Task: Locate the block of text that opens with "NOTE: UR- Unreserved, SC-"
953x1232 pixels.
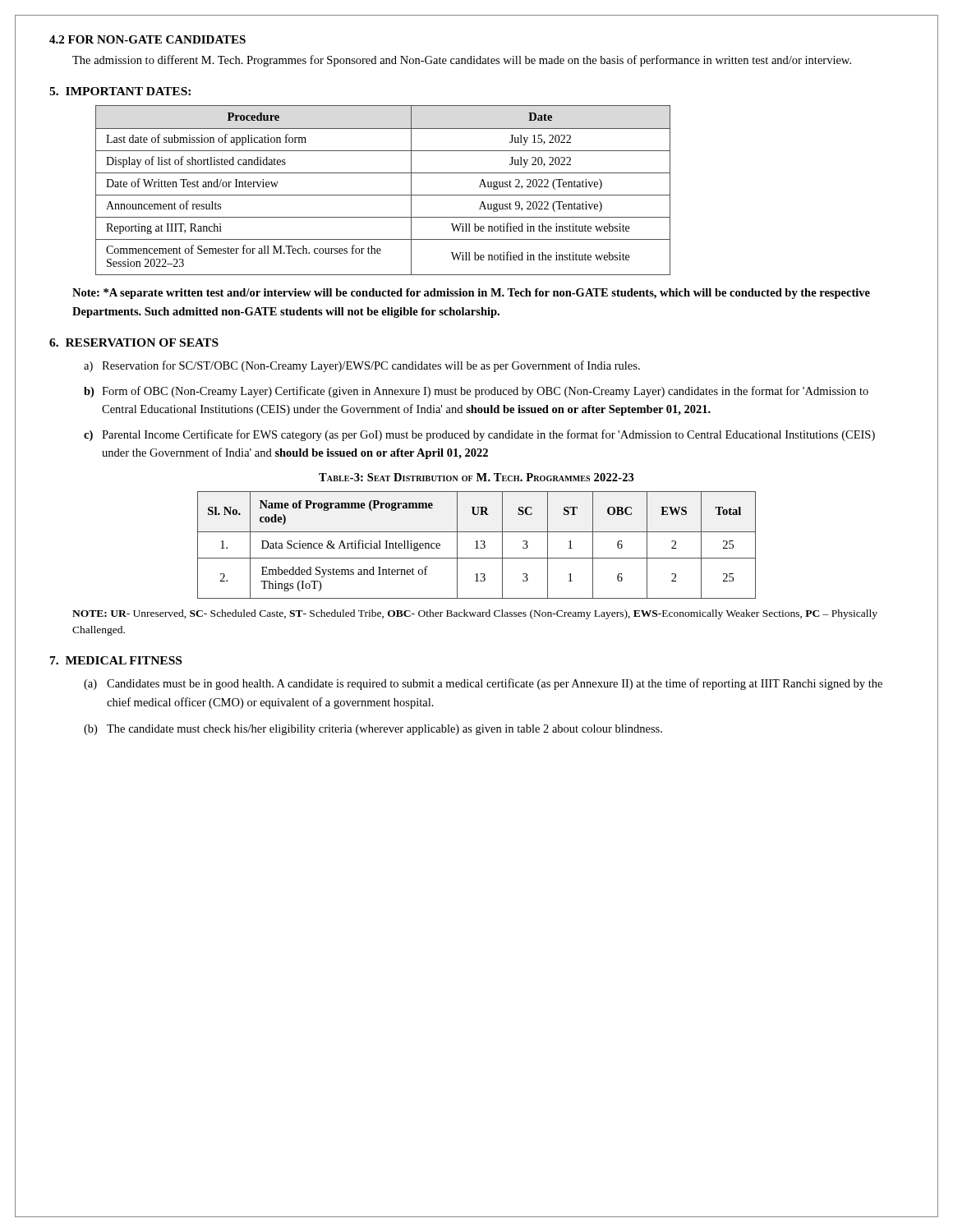Action: tap(475, 621)
